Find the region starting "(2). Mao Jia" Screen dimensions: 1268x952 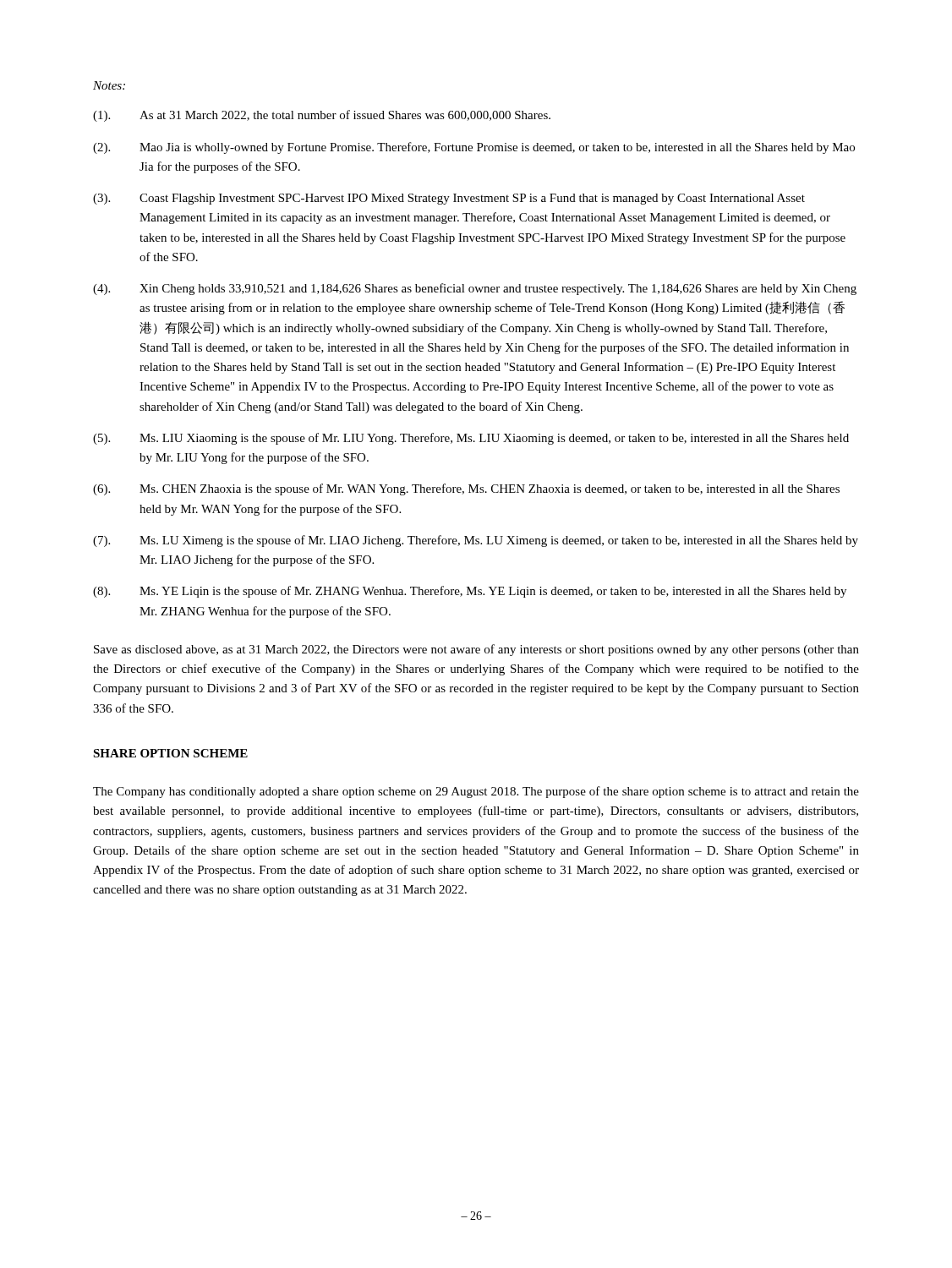point(476,157)
